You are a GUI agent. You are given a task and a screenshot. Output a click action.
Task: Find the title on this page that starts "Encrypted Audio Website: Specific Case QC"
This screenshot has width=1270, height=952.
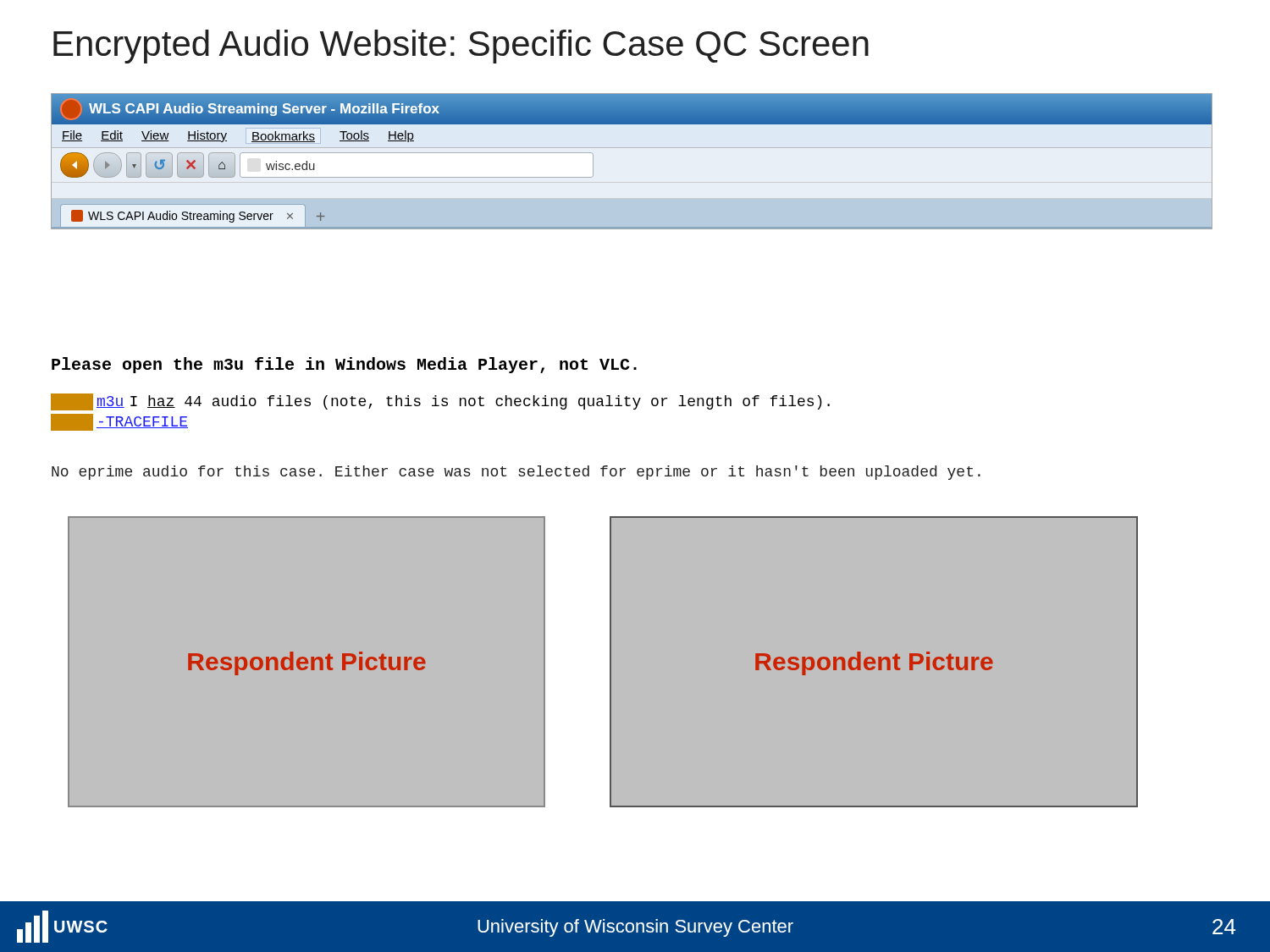tap(461, 44)
